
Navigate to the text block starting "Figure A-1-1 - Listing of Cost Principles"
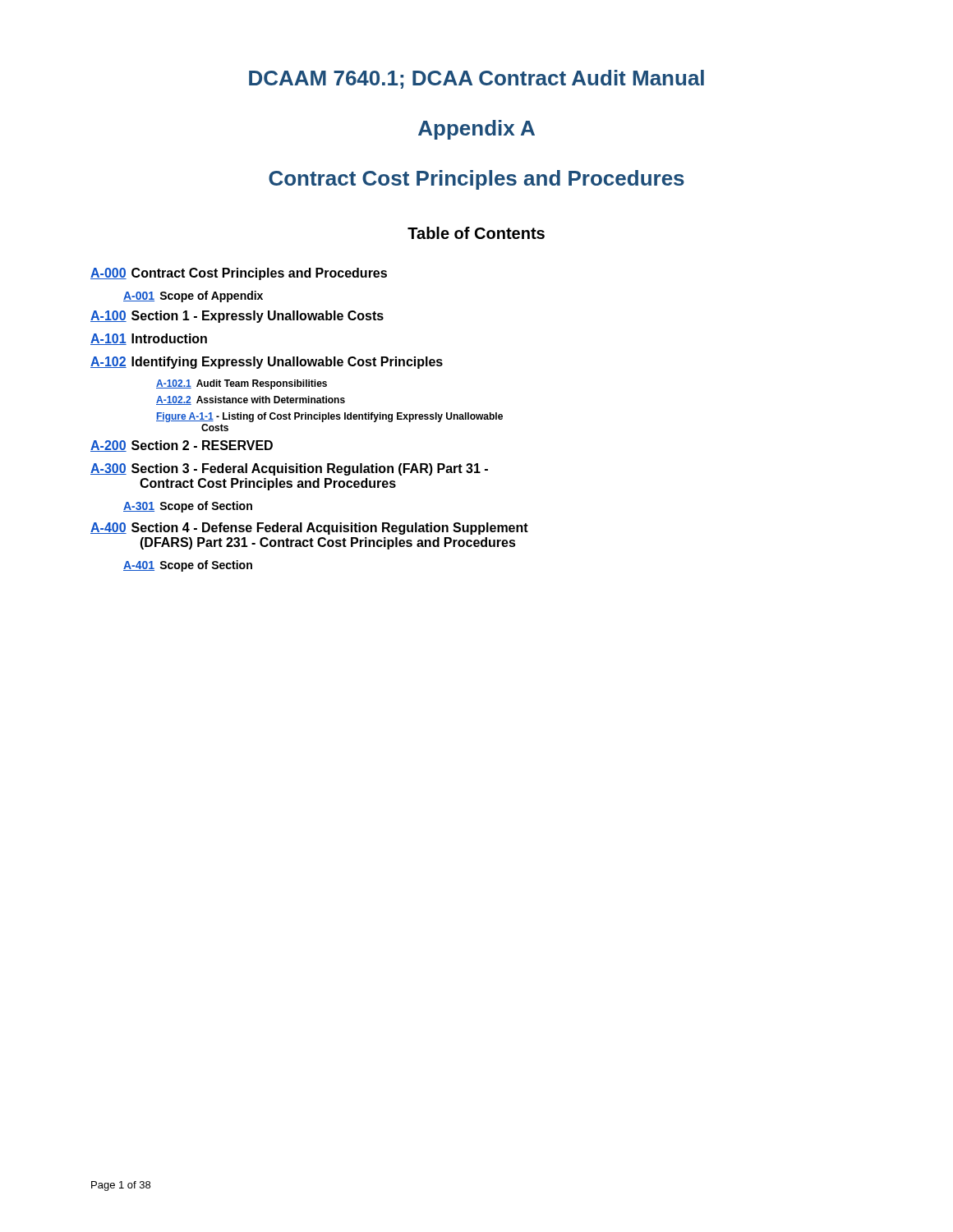pyautogui.click(x=509, y=422)
